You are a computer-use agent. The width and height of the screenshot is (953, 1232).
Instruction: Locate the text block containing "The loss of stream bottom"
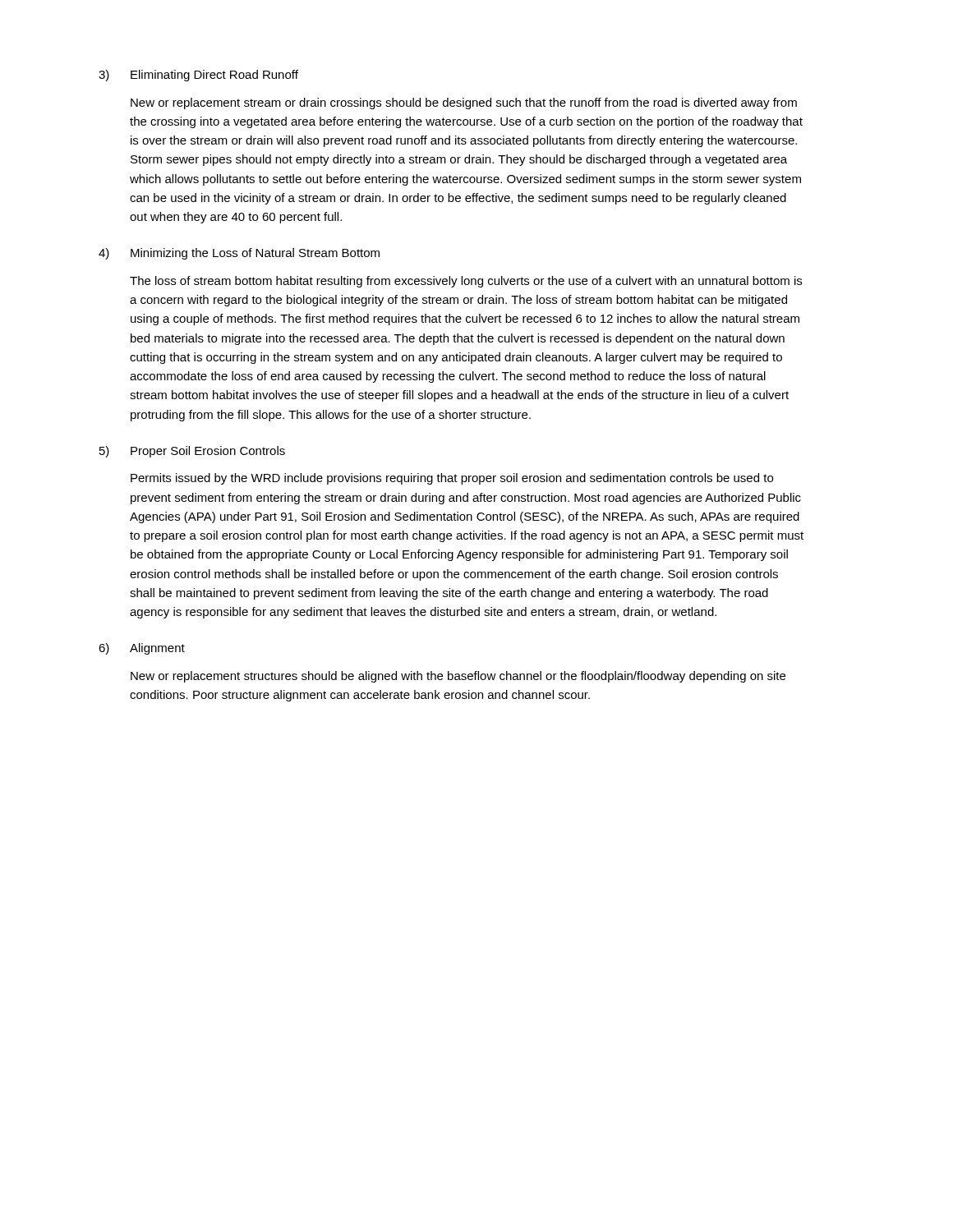(x=466, y=347)
